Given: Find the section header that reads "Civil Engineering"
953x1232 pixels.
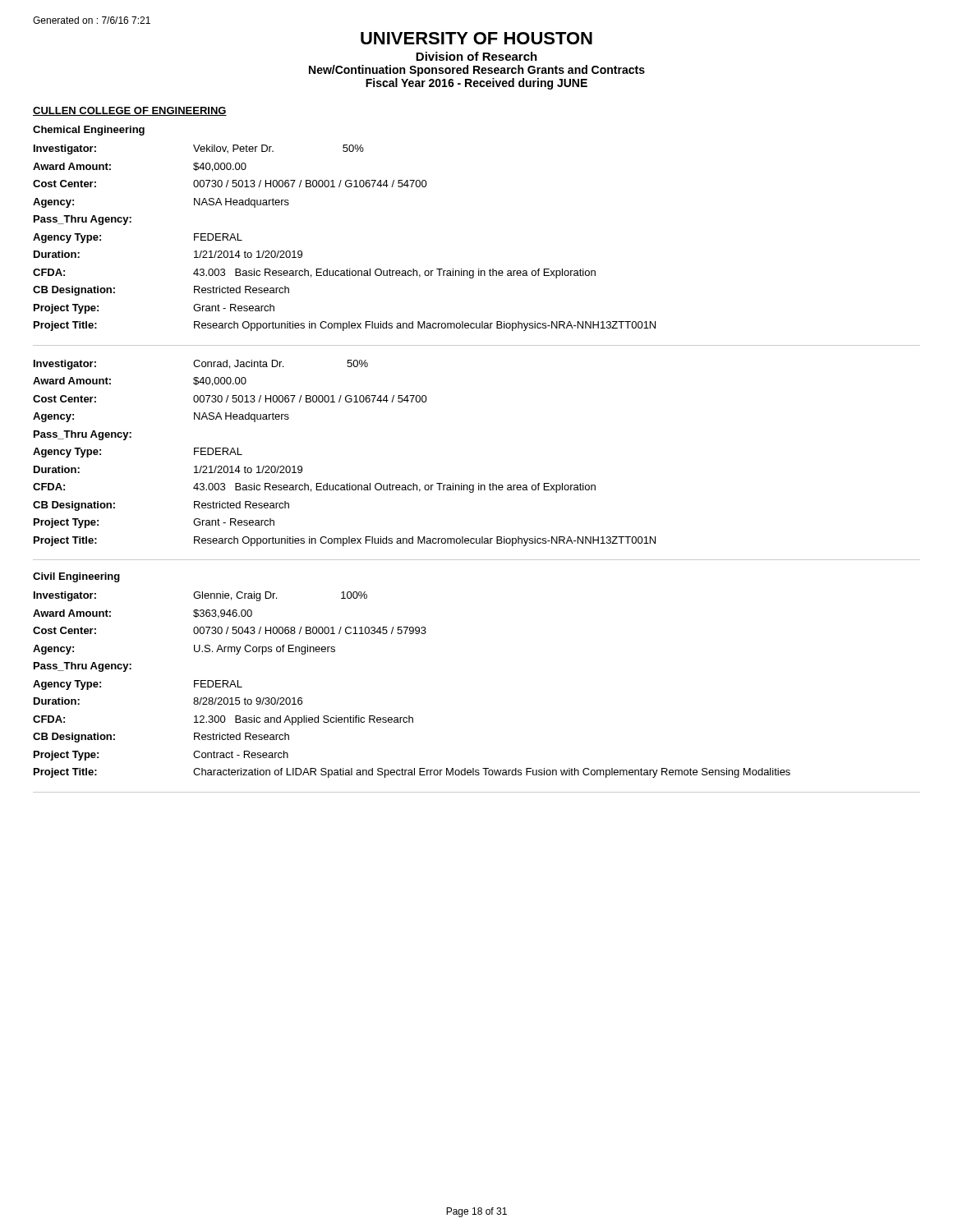Looking at the screenshot, I should pos(76,576).
